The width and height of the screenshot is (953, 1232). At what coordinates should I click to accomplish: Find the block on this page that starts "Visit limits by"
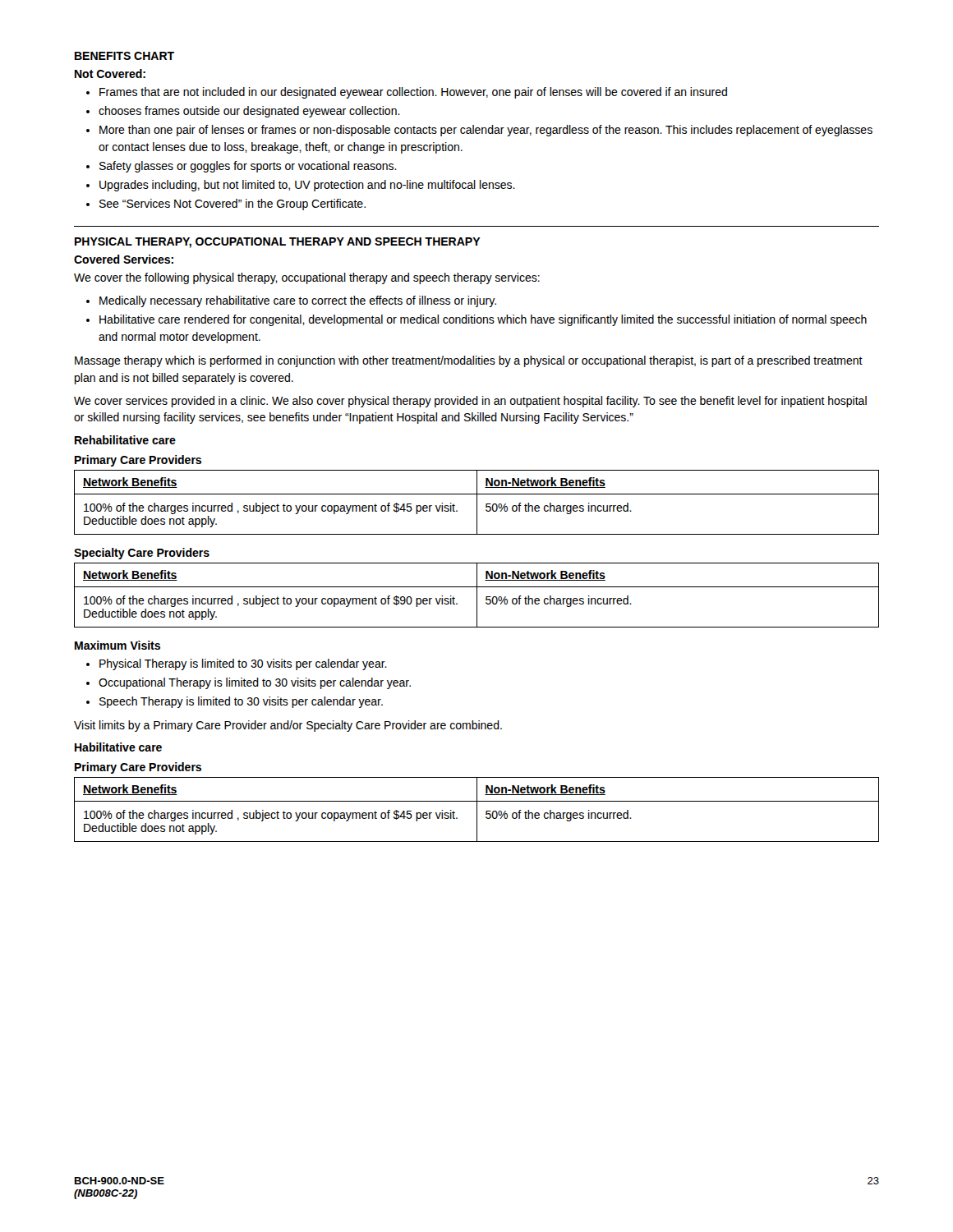pyautogui.click(x=288, y=726)
